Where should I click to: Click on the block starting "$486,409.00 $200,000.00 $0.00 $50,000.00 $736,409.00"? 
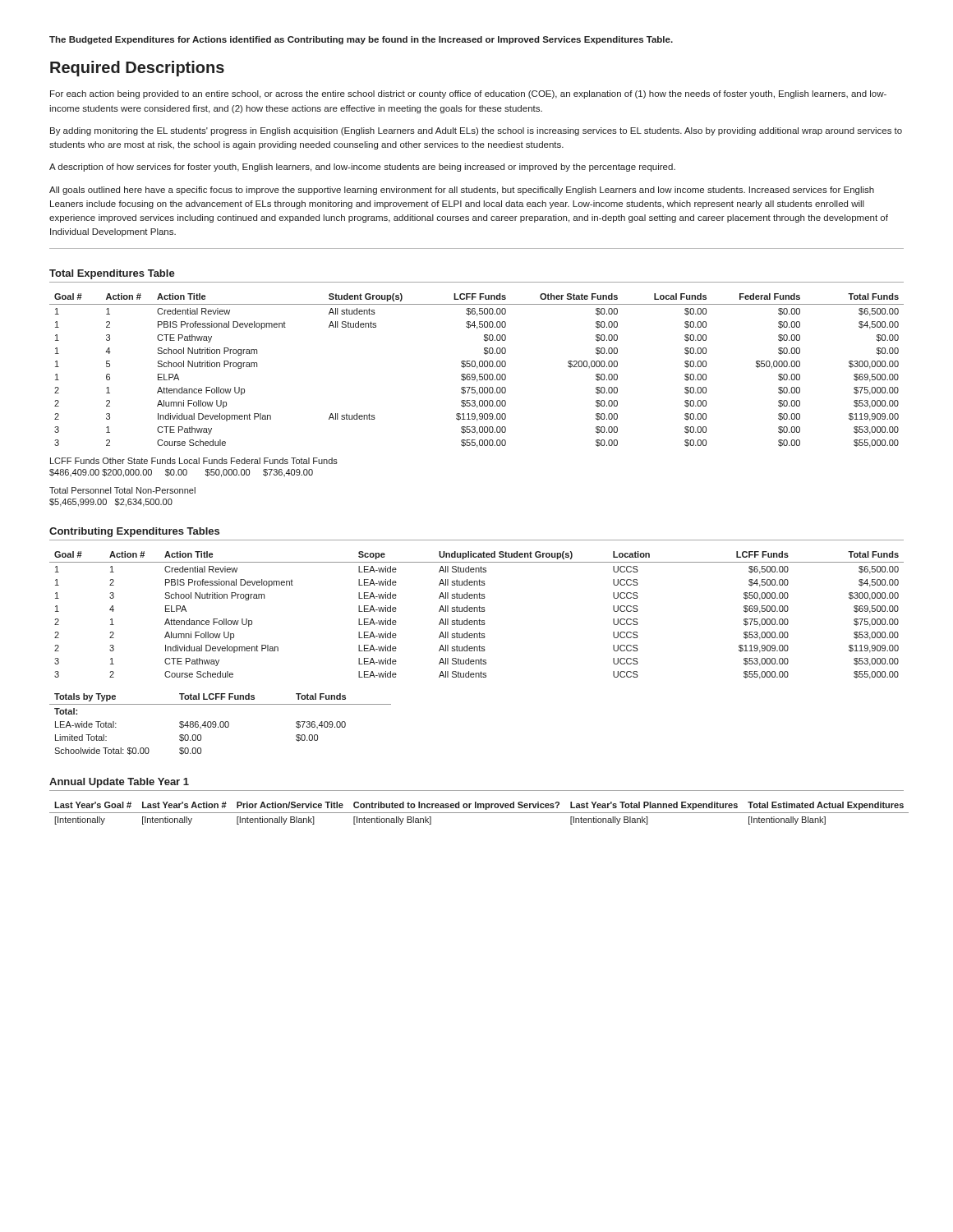pyautogui.click(x=181, y=472)
